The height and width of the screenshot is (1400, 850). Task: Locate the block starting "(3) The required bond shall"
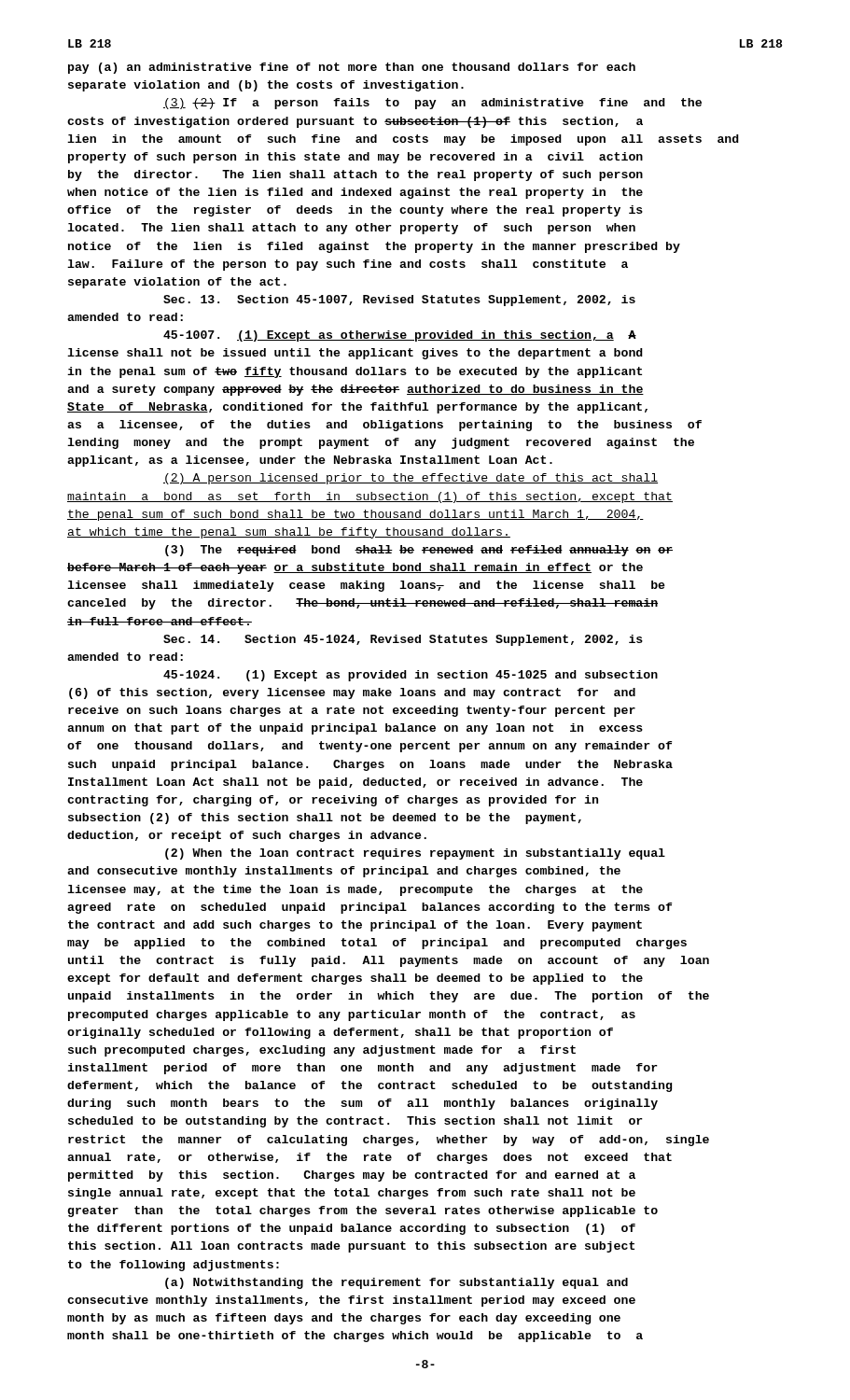[x=425, y=586]
